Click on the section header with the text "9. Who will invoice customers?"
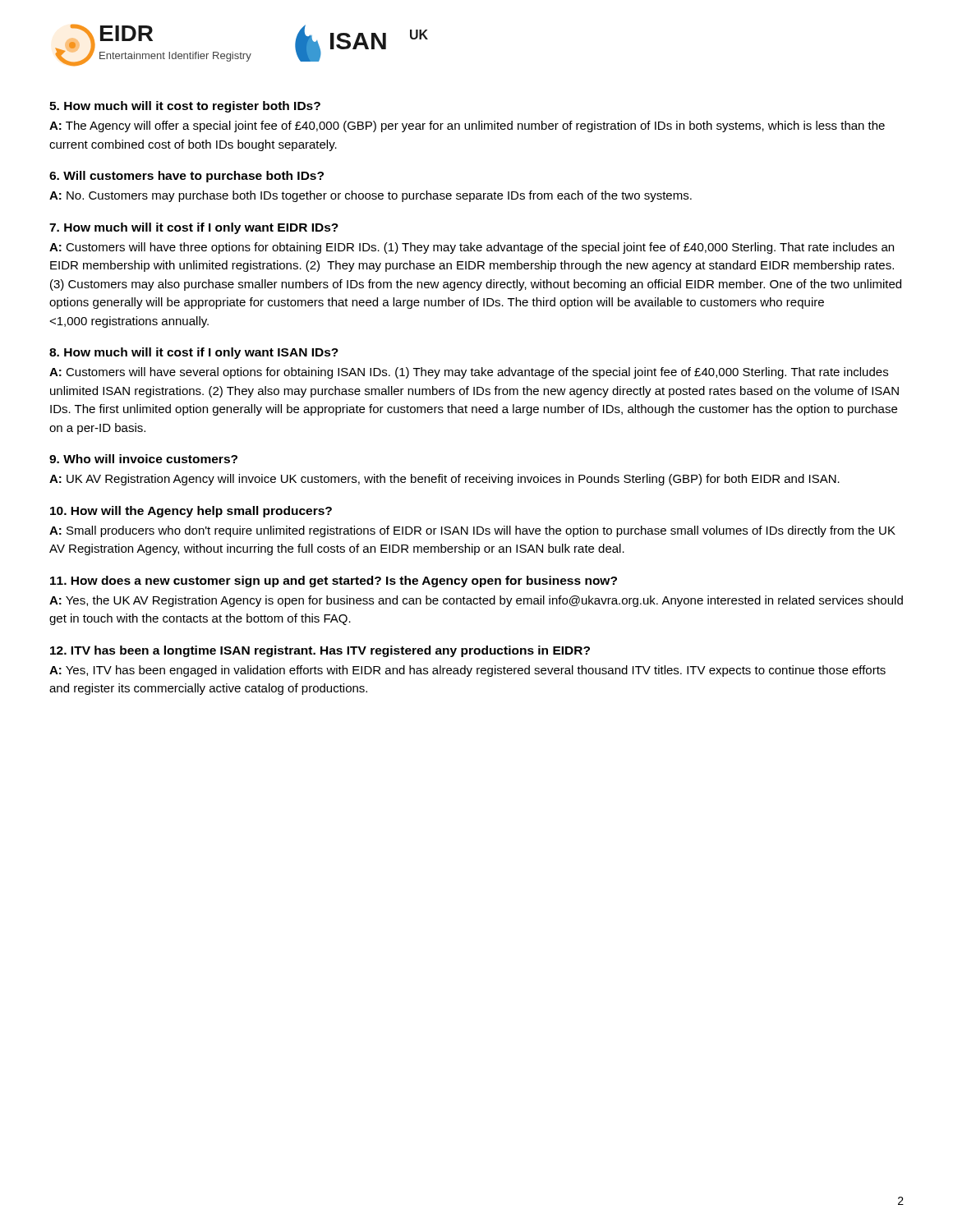 coord(144,459)
